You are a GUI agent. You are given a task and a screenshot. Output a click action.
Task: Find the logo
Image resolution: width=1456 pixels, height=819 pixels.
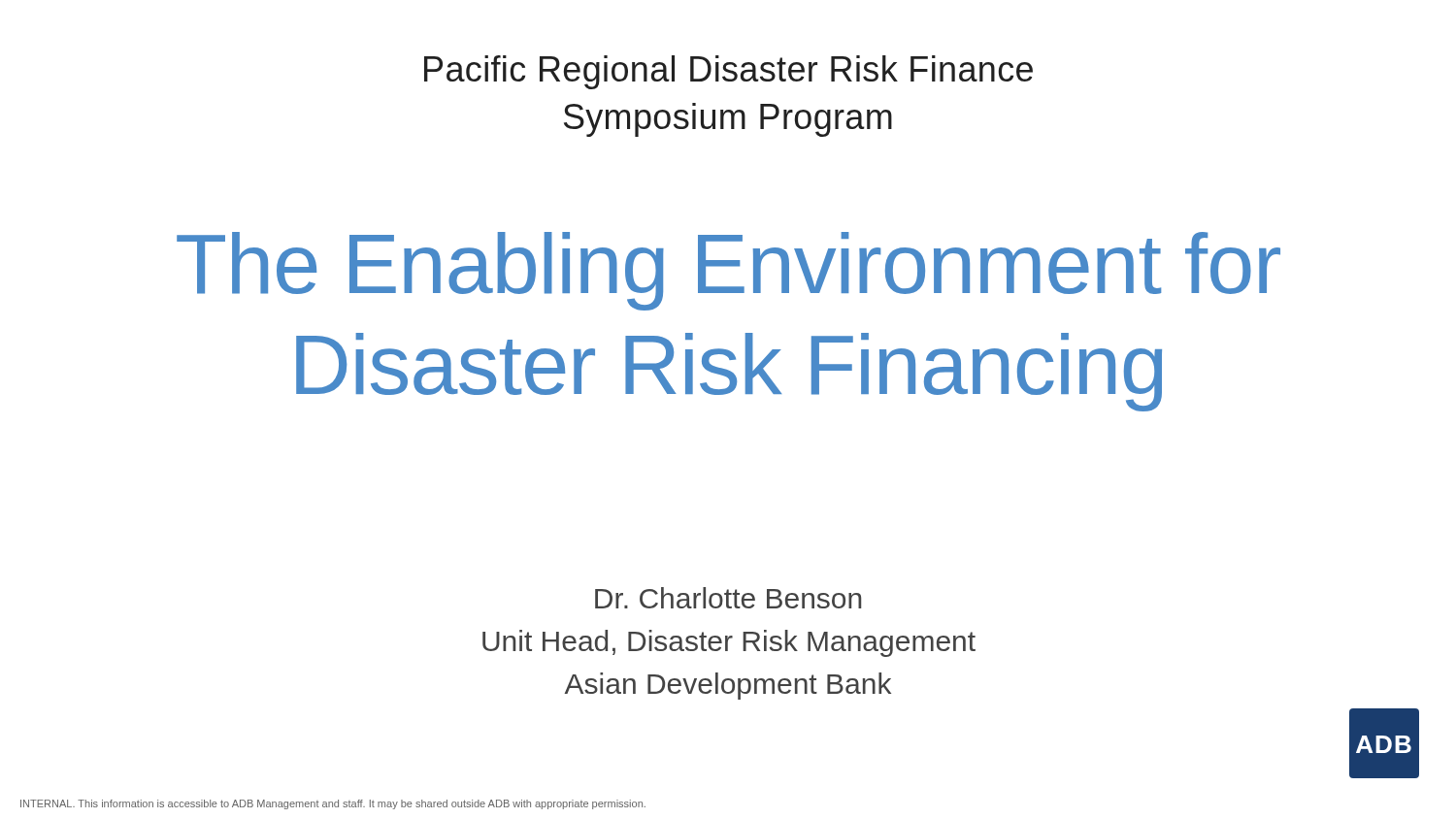1384,745
